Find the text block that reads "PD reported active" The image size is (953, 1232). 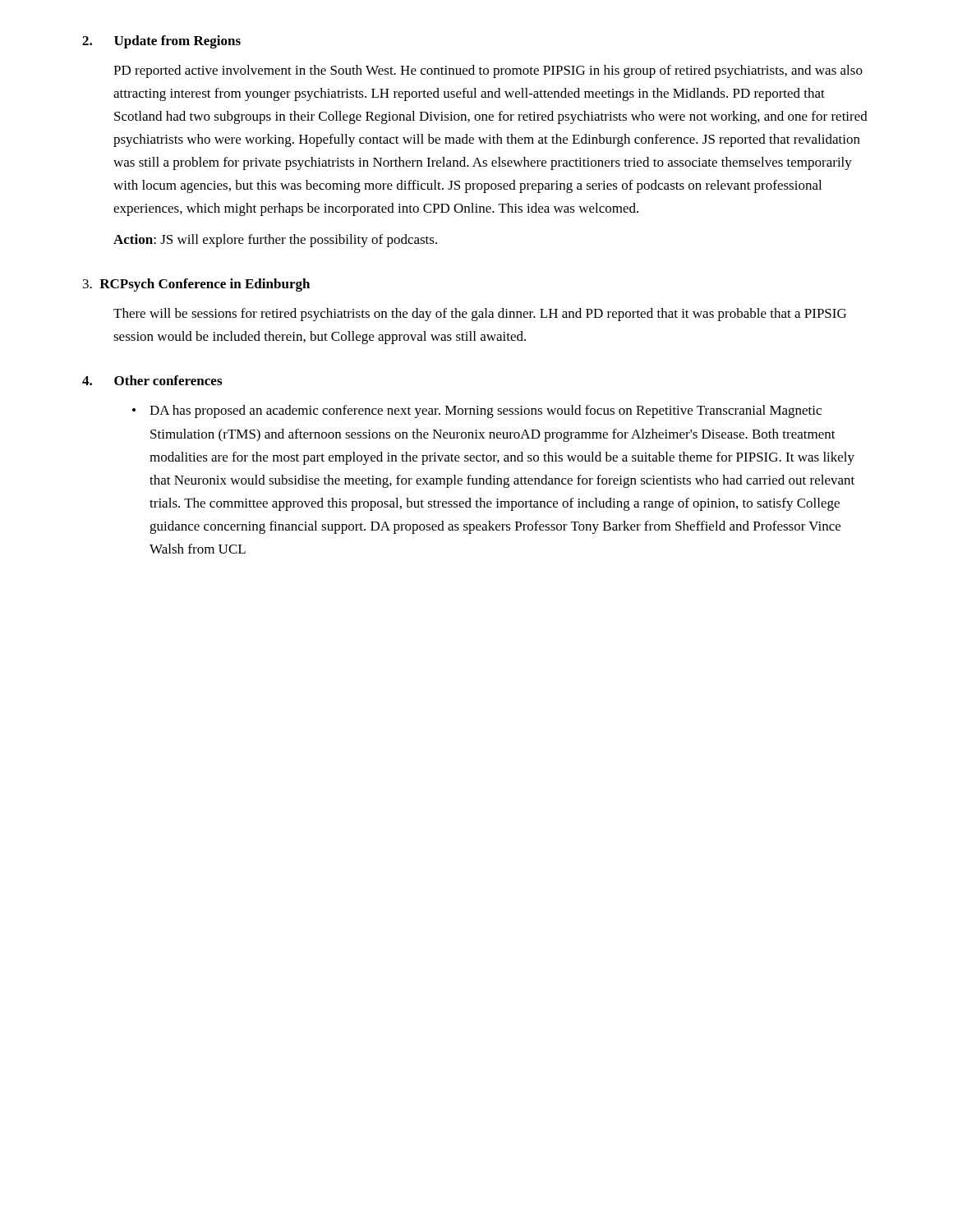490,139
